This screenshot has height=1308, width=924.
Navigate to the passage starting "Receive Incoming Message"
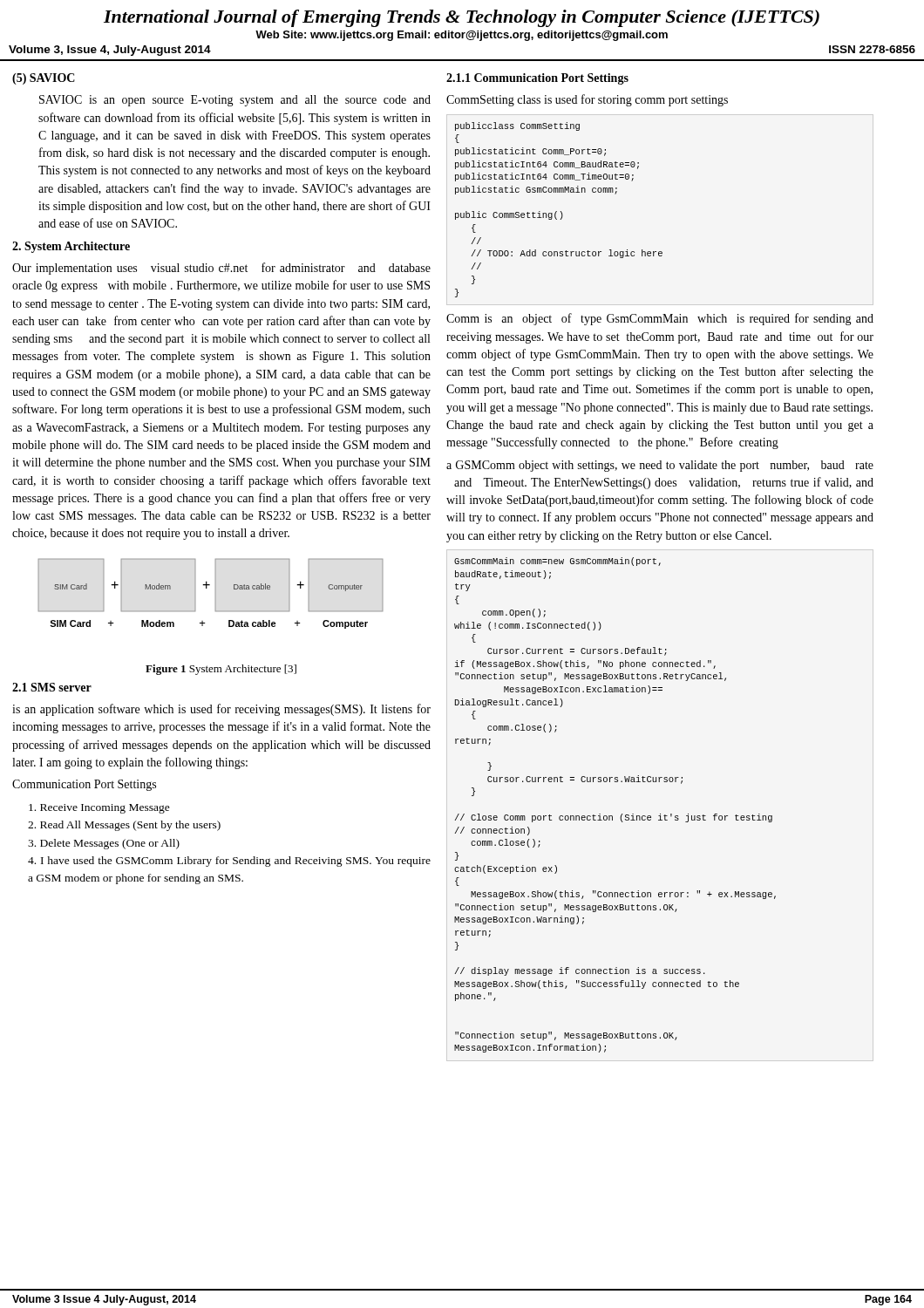(99, 809)
